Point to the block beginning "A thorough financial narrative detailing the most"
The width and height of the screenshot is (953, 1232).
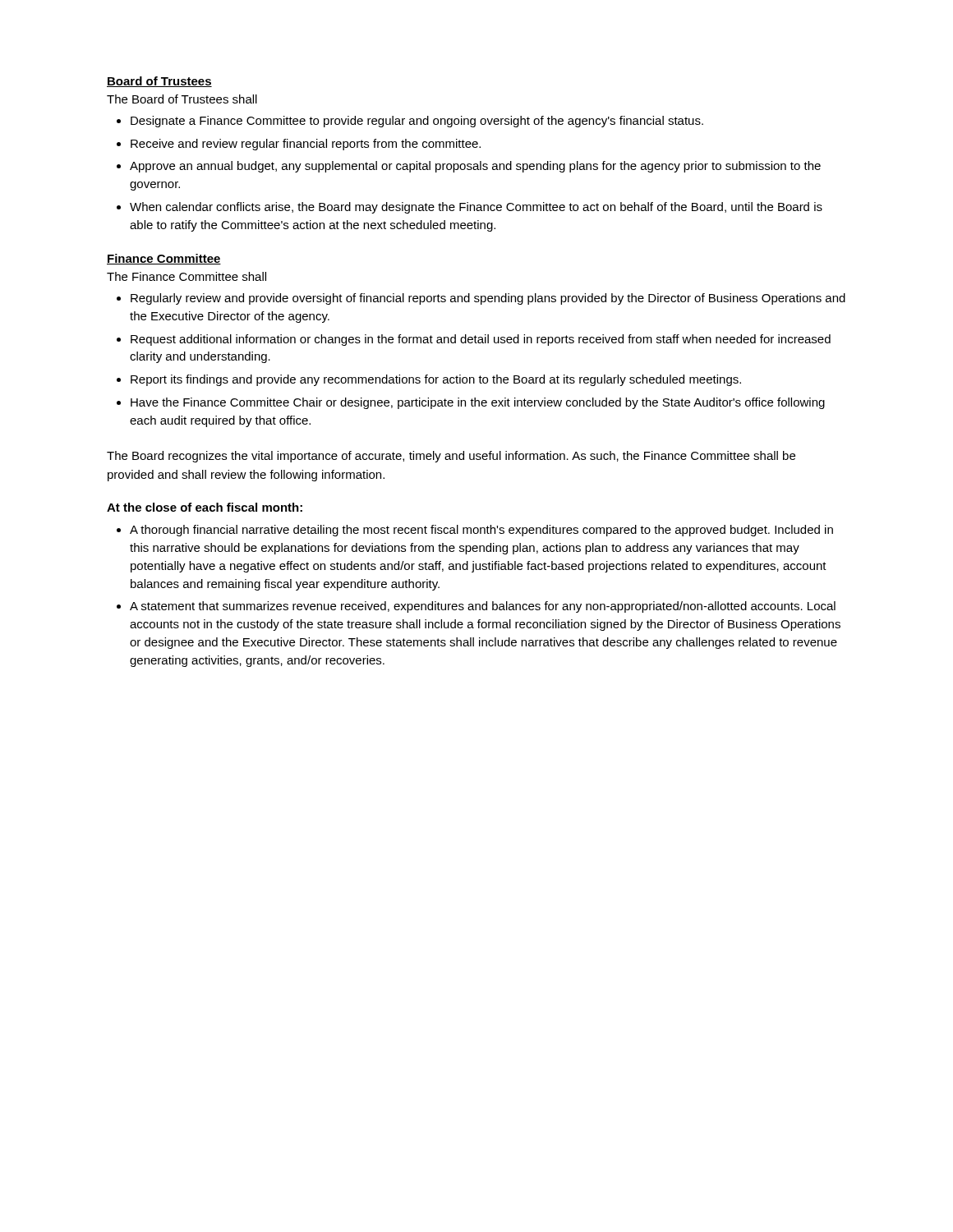coord(482,556)
